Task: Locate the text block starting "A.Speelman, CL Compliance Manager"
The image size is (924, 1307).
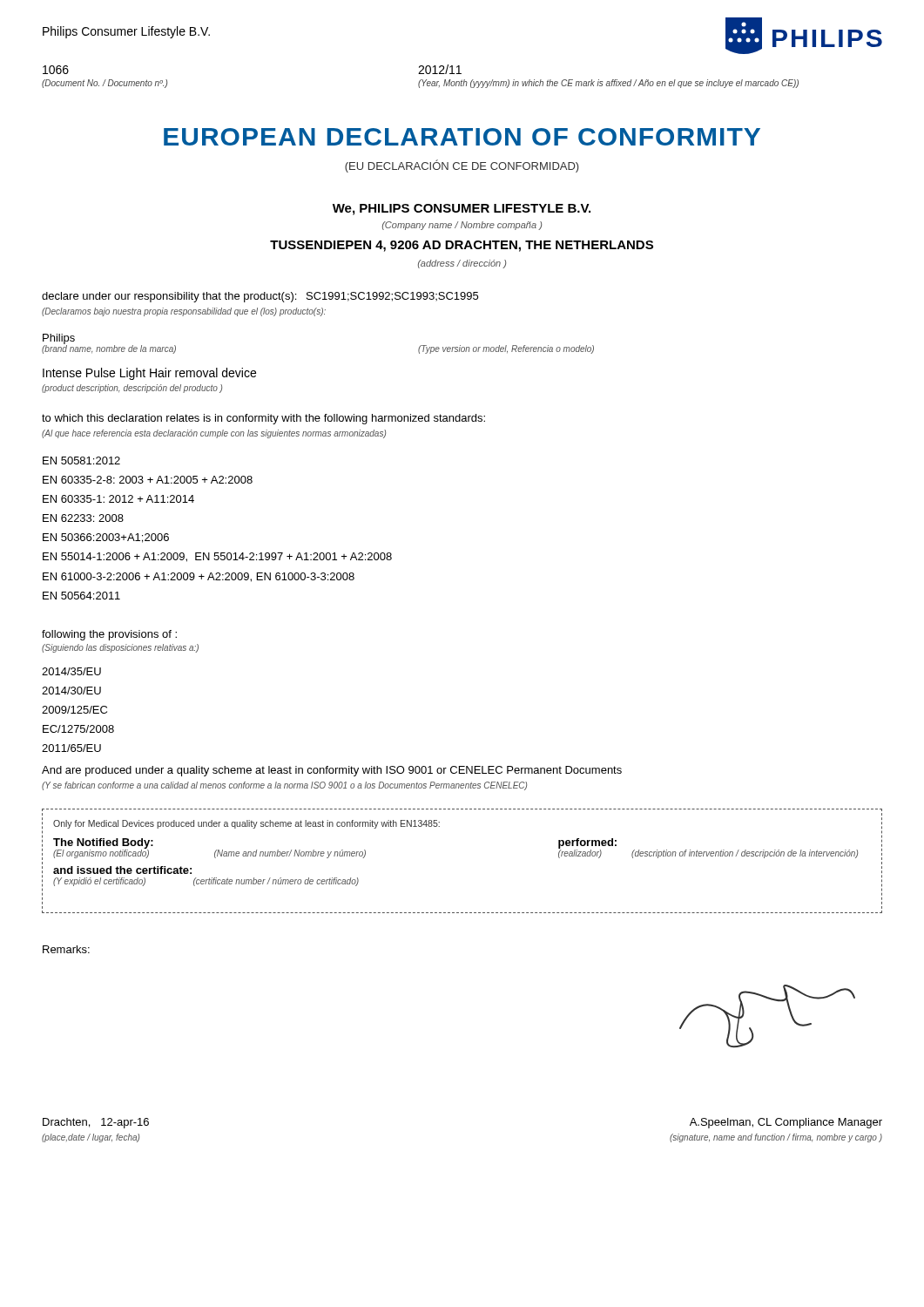Action: (786, 1122)
